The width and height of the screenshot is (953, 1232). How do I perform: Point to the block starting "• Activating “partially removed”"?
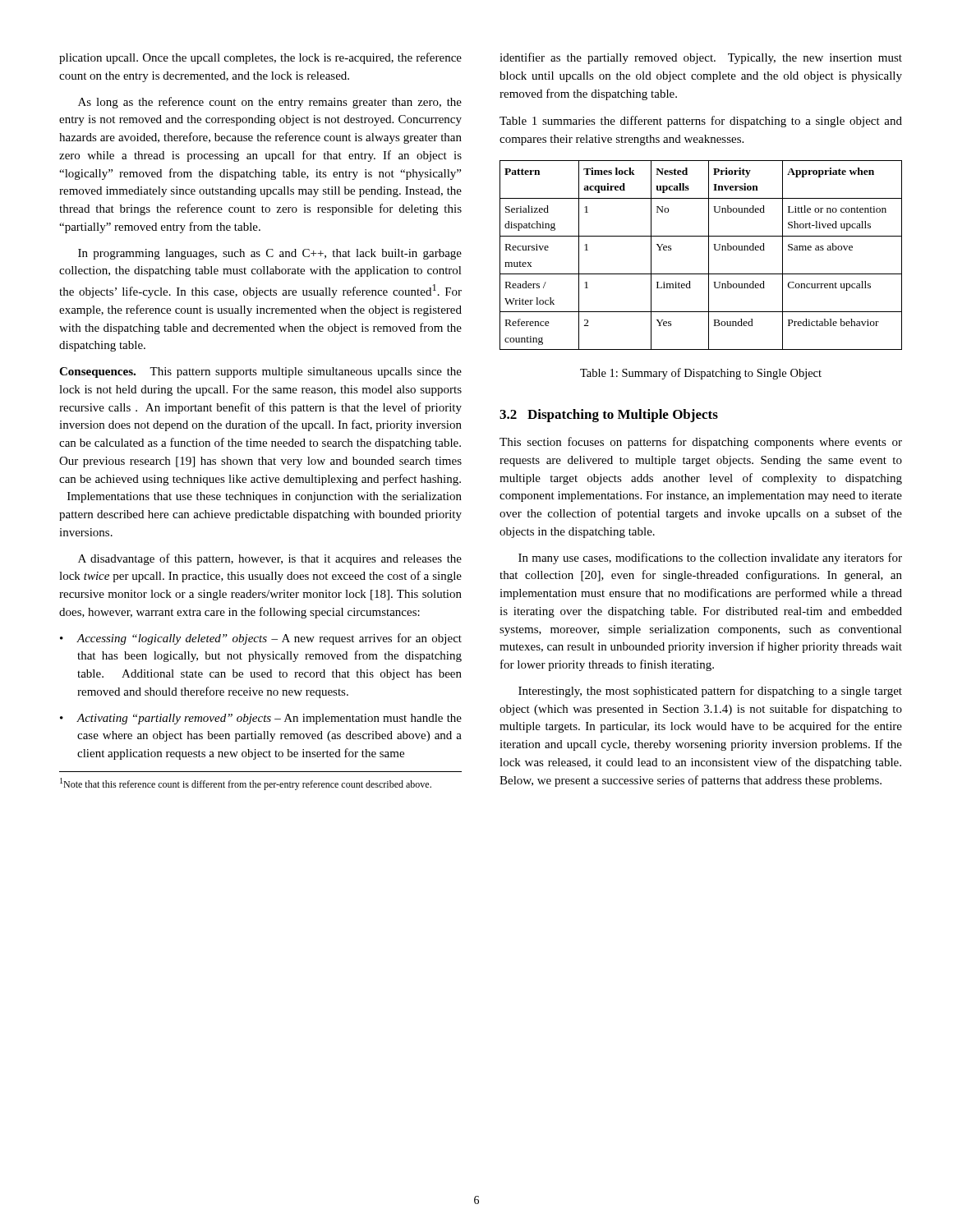pyautogui.click(x=260, y=736)
